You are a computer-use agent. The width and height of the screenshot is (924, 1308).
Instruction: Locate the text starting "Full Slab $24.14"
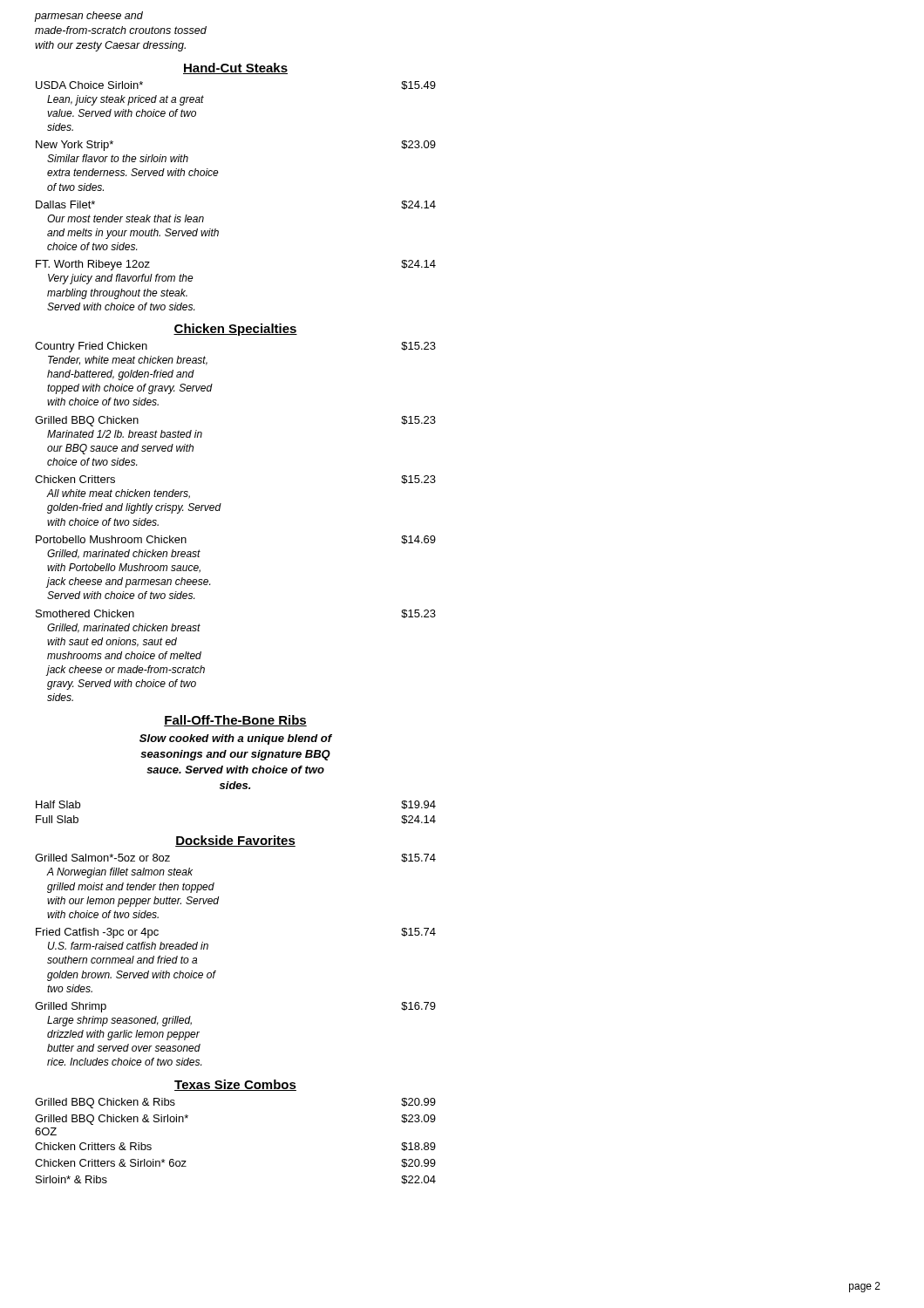point(60,819)
